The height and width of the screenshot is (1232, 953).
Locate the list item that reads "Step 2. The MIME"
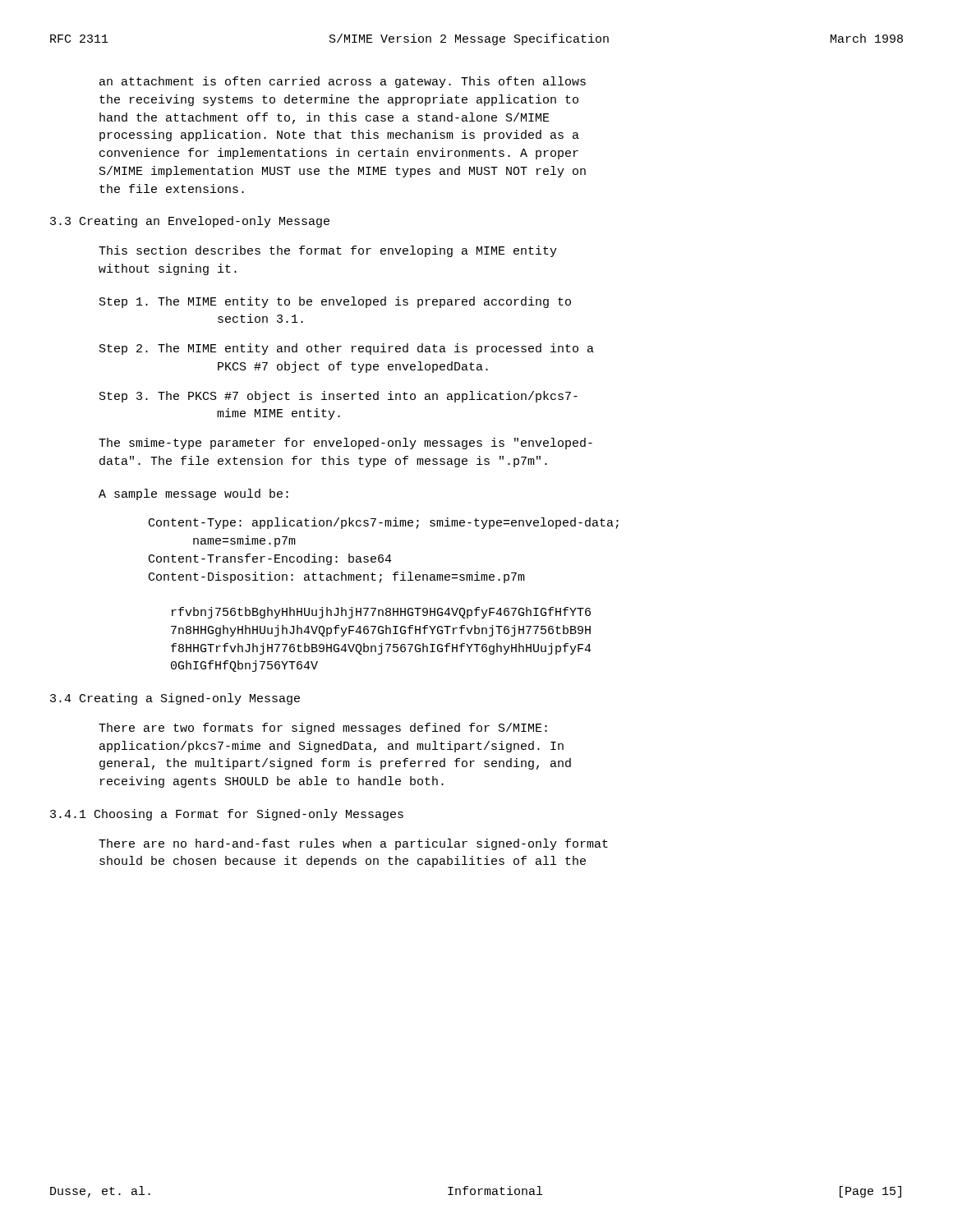click(501, 359)
